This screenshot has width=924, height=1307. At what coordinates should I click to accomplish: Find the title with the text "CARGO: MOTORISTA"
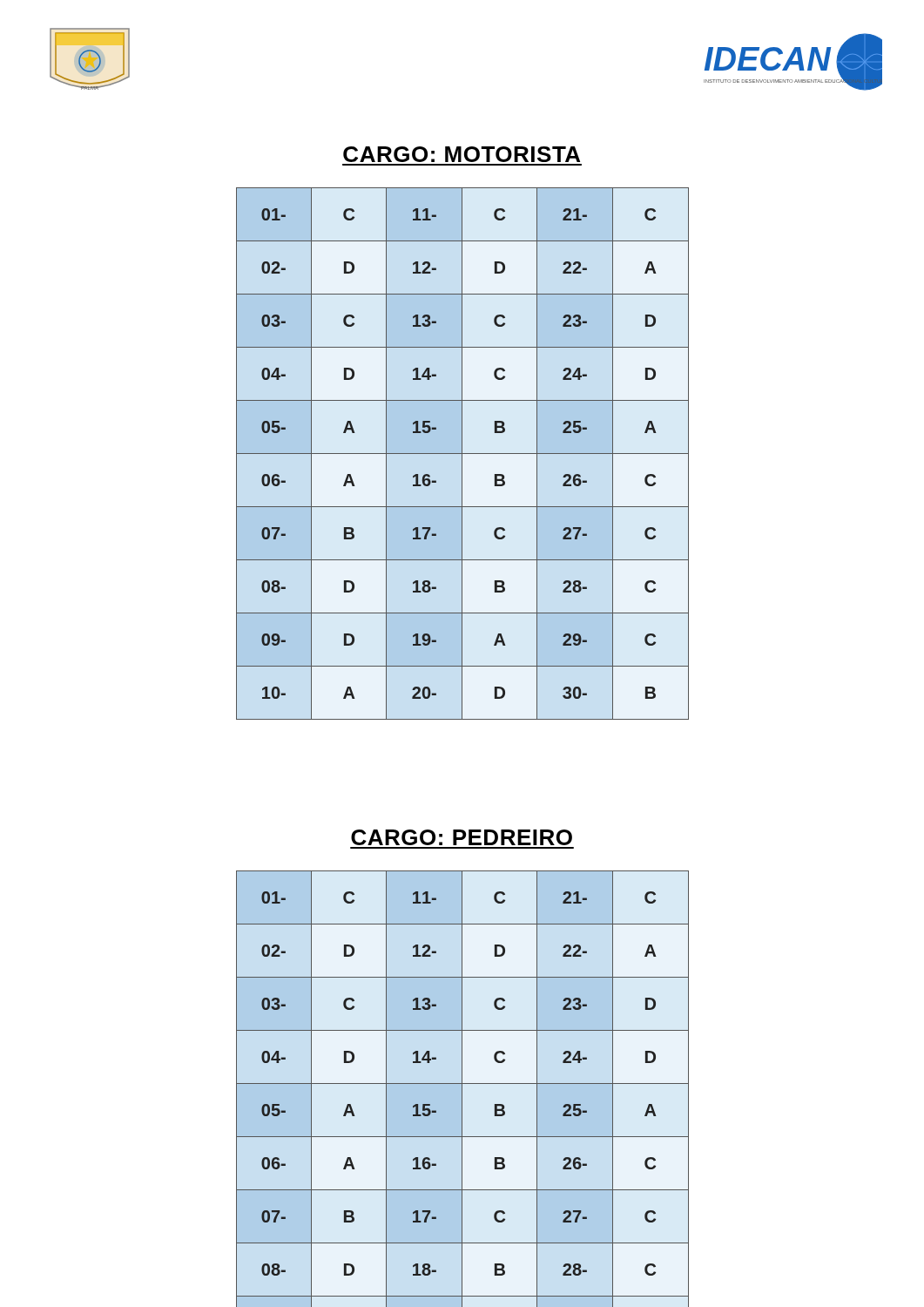coord(462,154)
